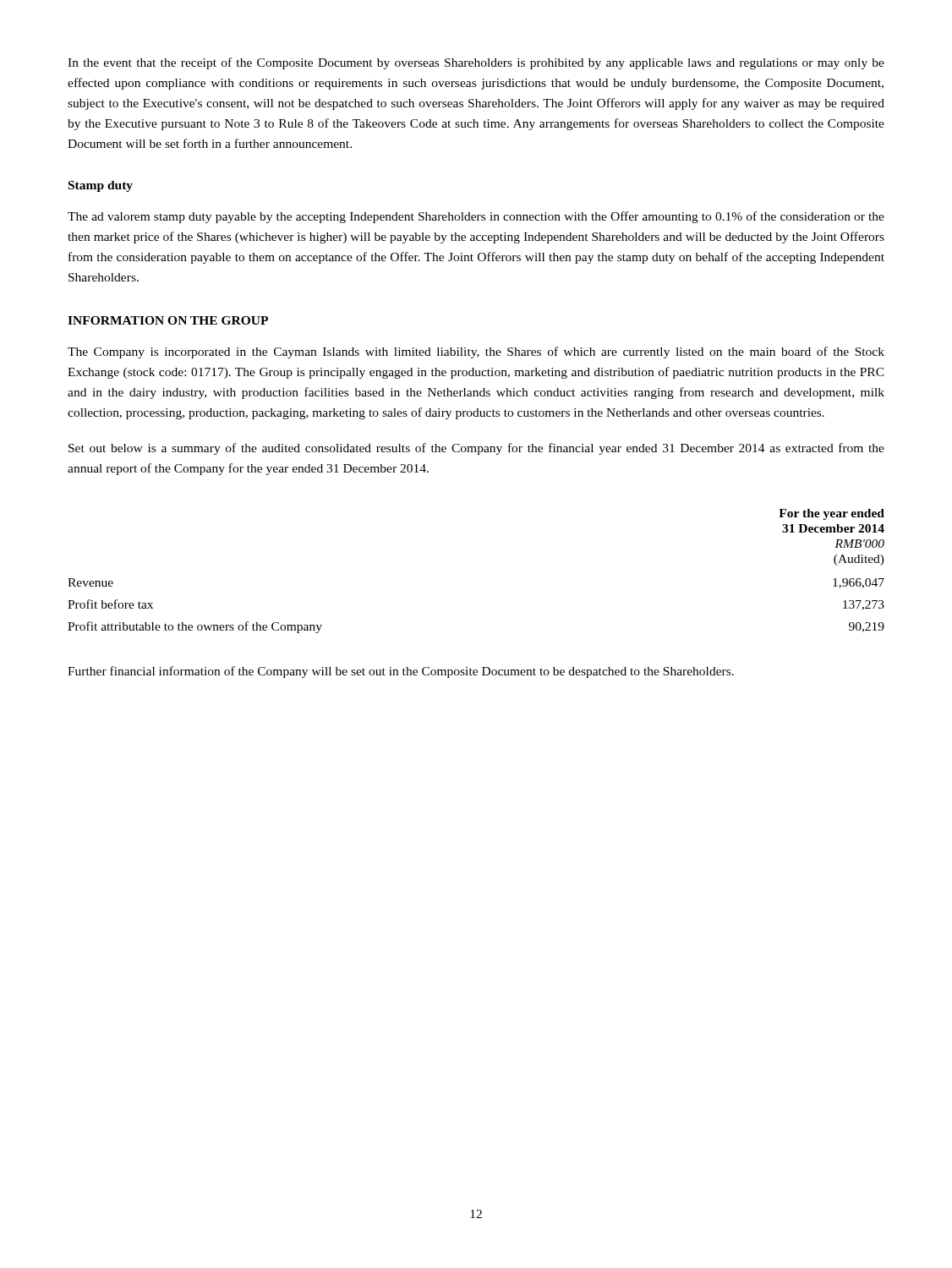Find the text block that says "The Company is incorporated"
Screen dimensions: 1268x952
point(476,382)
